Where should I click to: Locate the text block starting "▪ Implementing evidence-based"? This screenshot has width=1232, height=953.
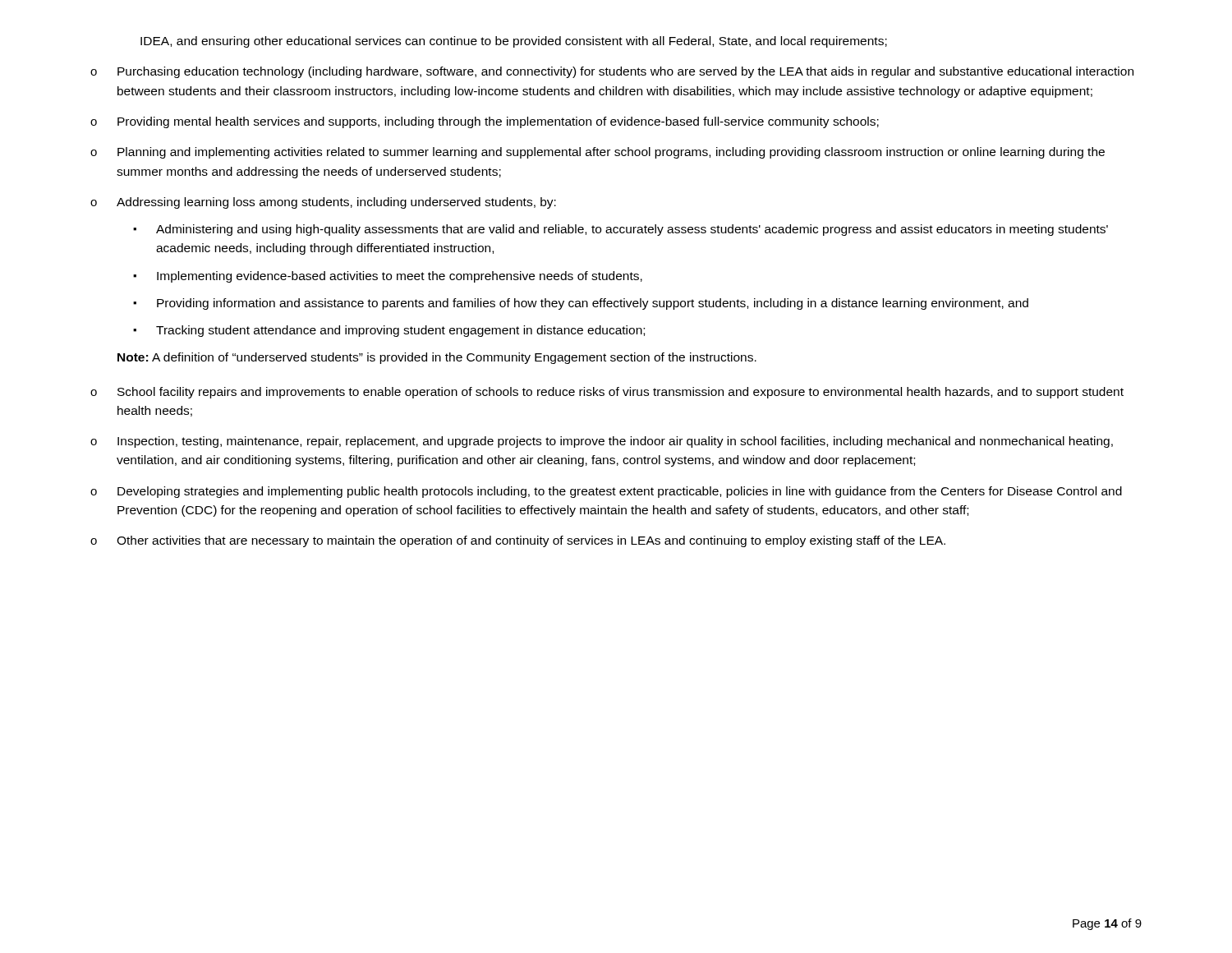637,275
